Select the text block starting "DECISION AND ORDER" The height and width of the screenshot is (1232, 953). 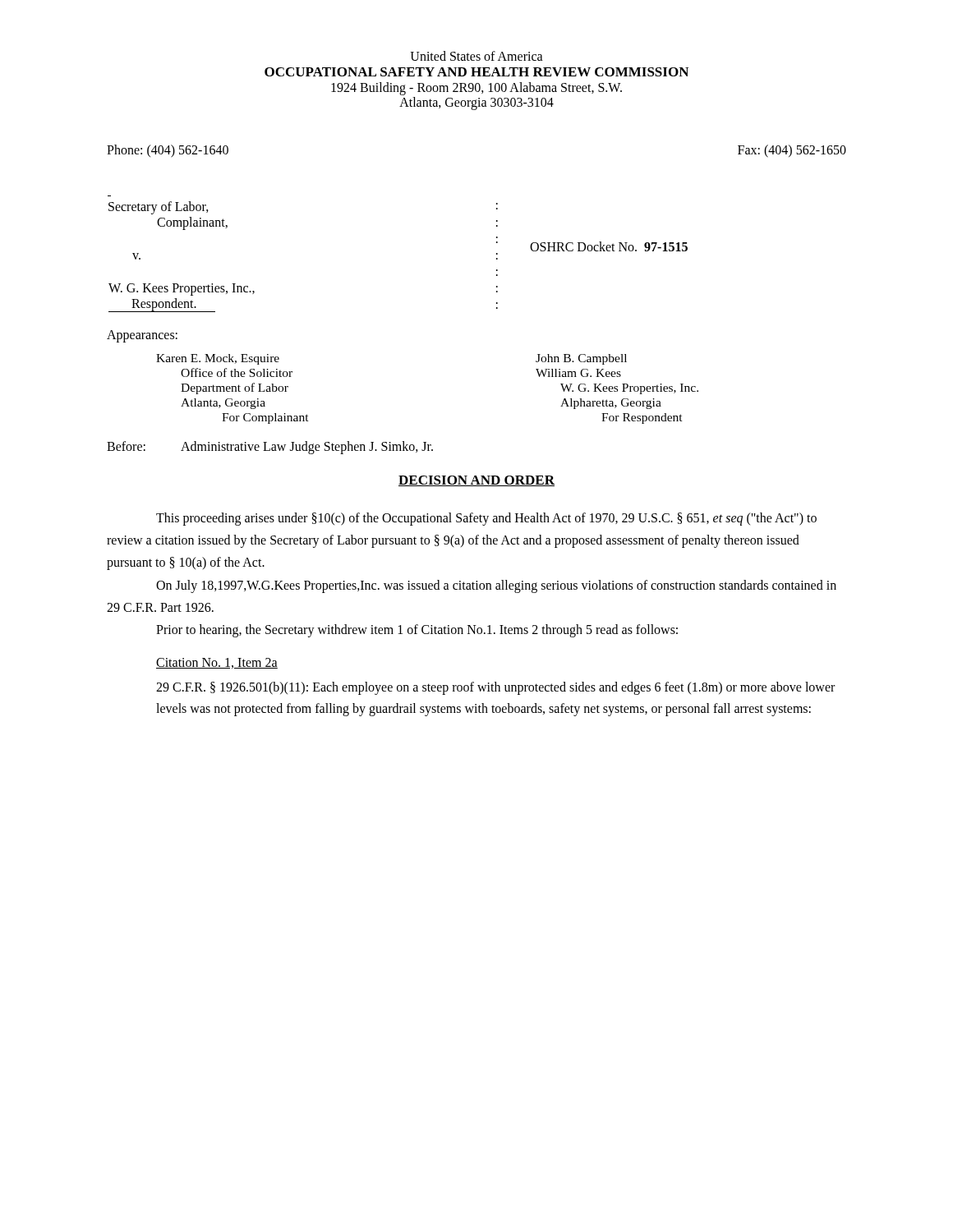pyautogui.click(x=476, y=480)
